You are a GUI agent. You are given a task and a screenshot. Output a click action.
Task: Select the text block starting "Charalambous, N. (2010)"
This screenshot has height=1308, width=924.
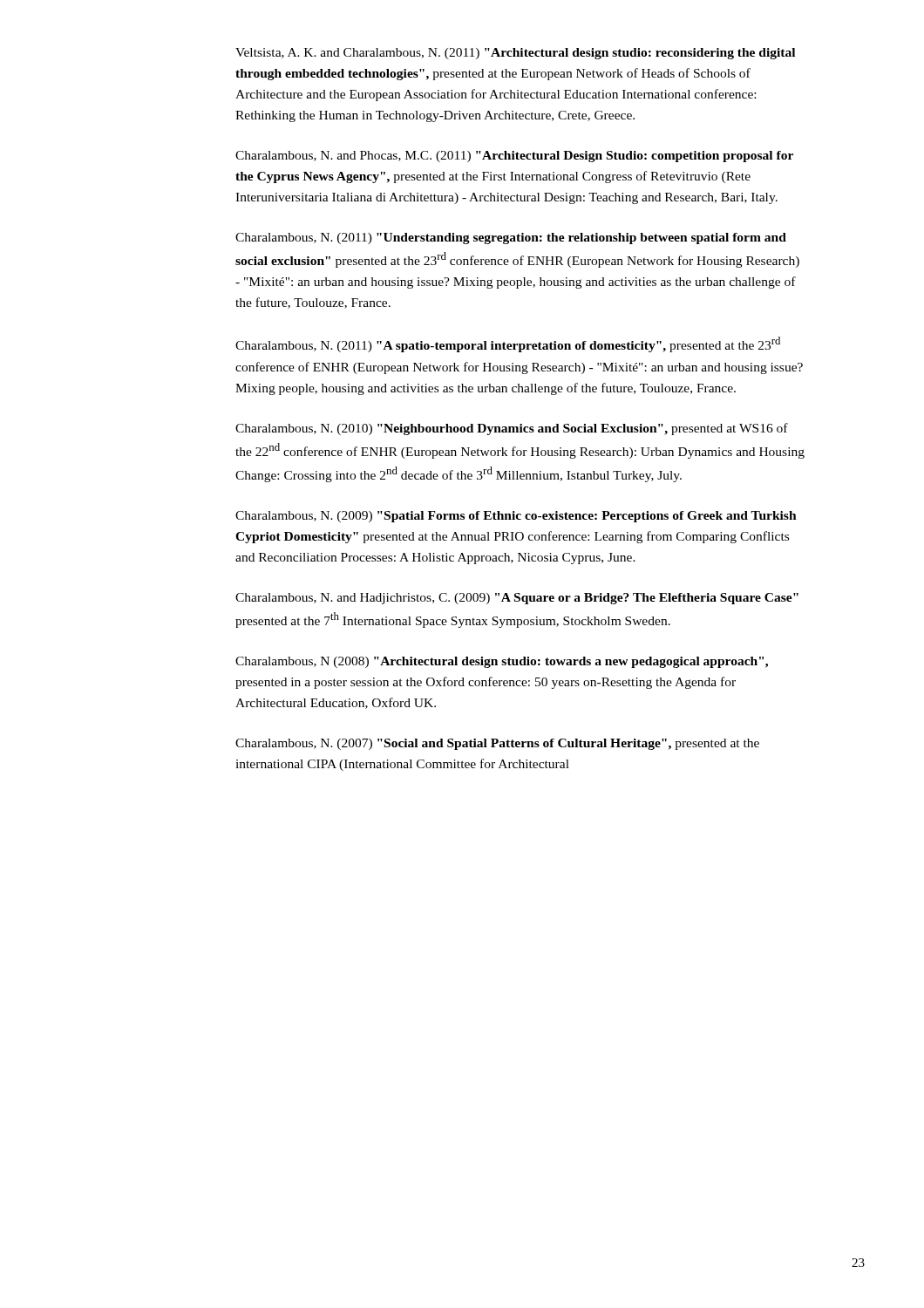click(520, 451)
